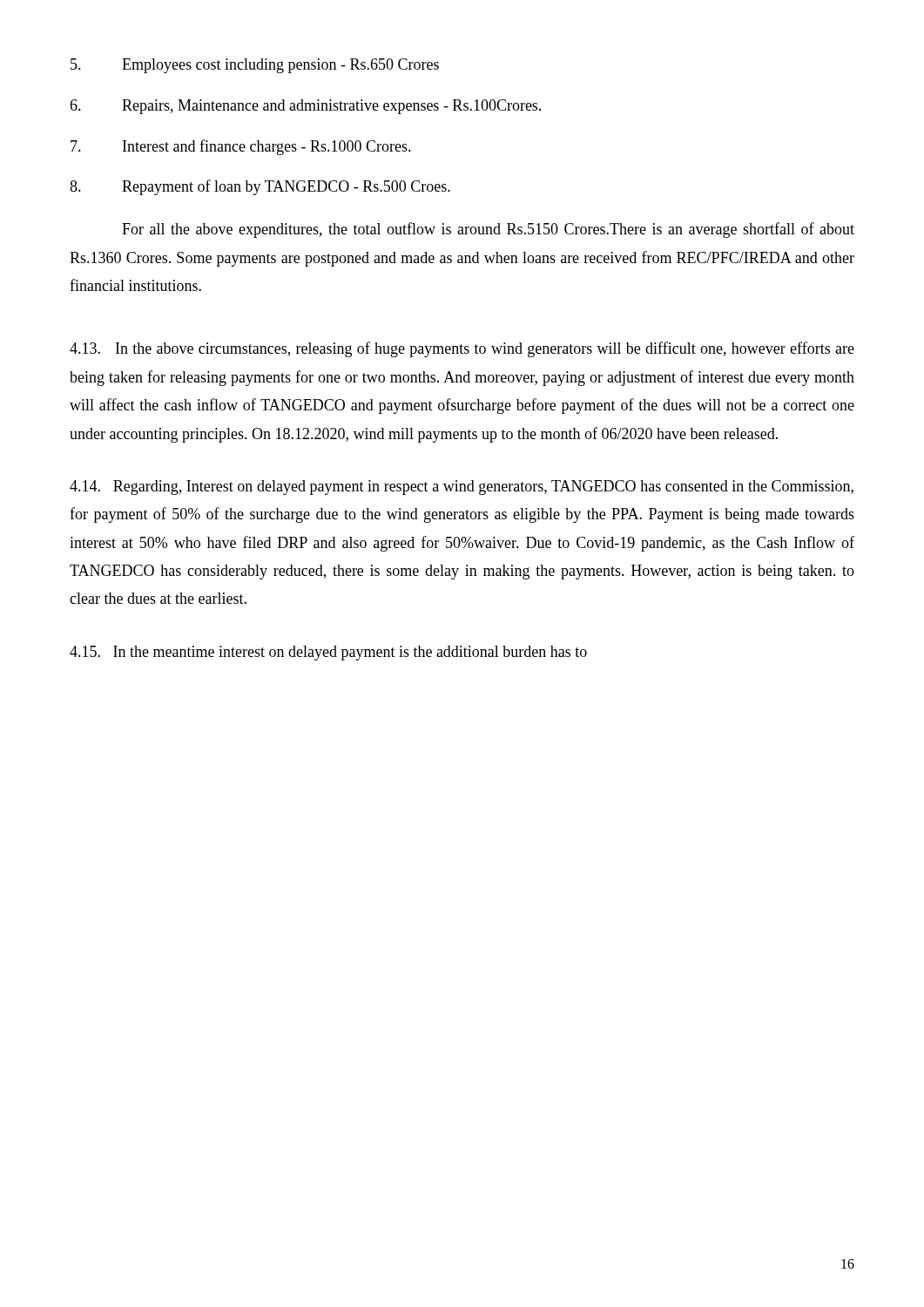Point to "7. Interest and finance charges - Rs.1000 Crores."
This screenshot has height=1307, width=924.
coord(241,147)
